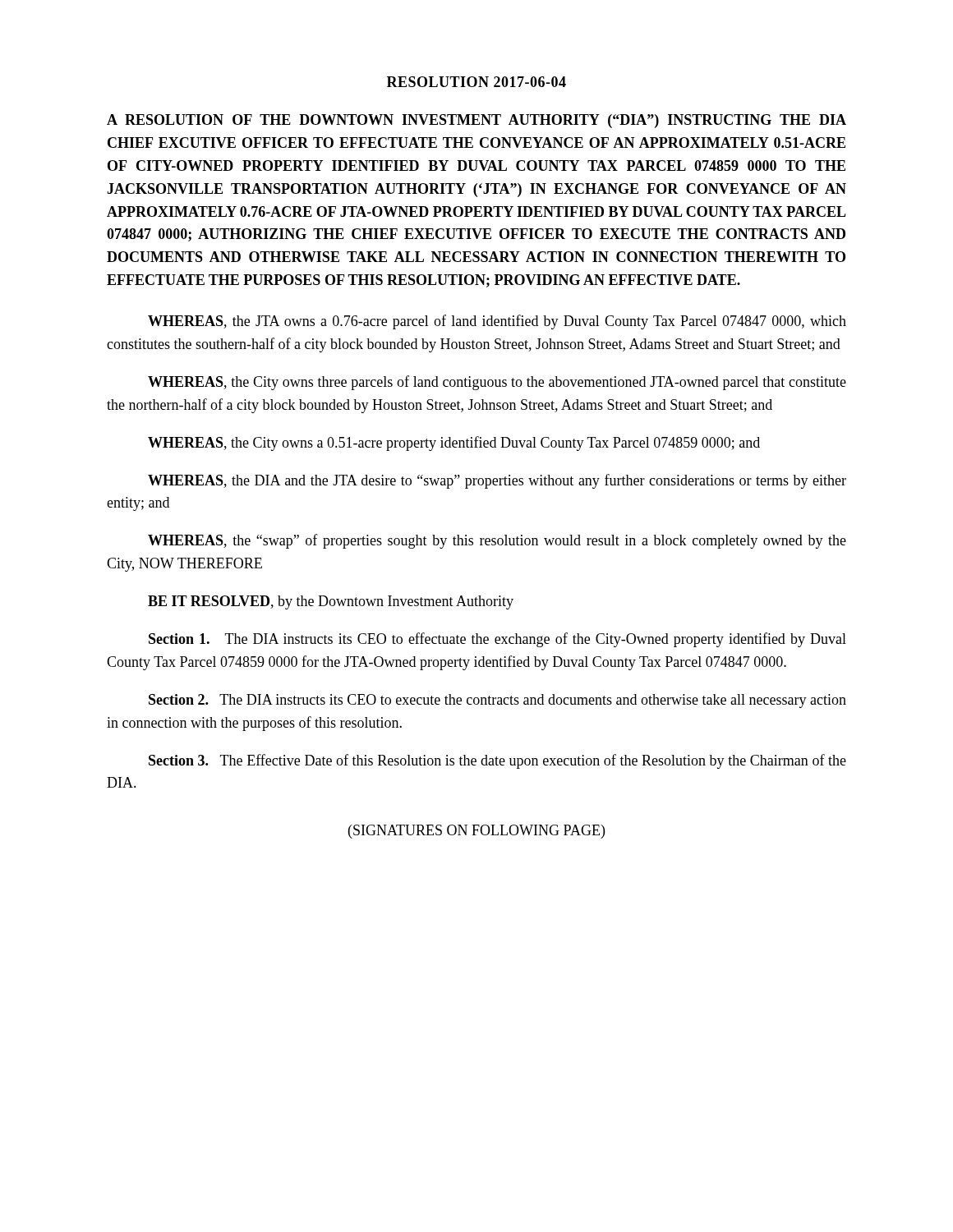Select the text block containing "WHEREAS, the DIA and"
The image size is (953, 1232).
tap(476, 492)
